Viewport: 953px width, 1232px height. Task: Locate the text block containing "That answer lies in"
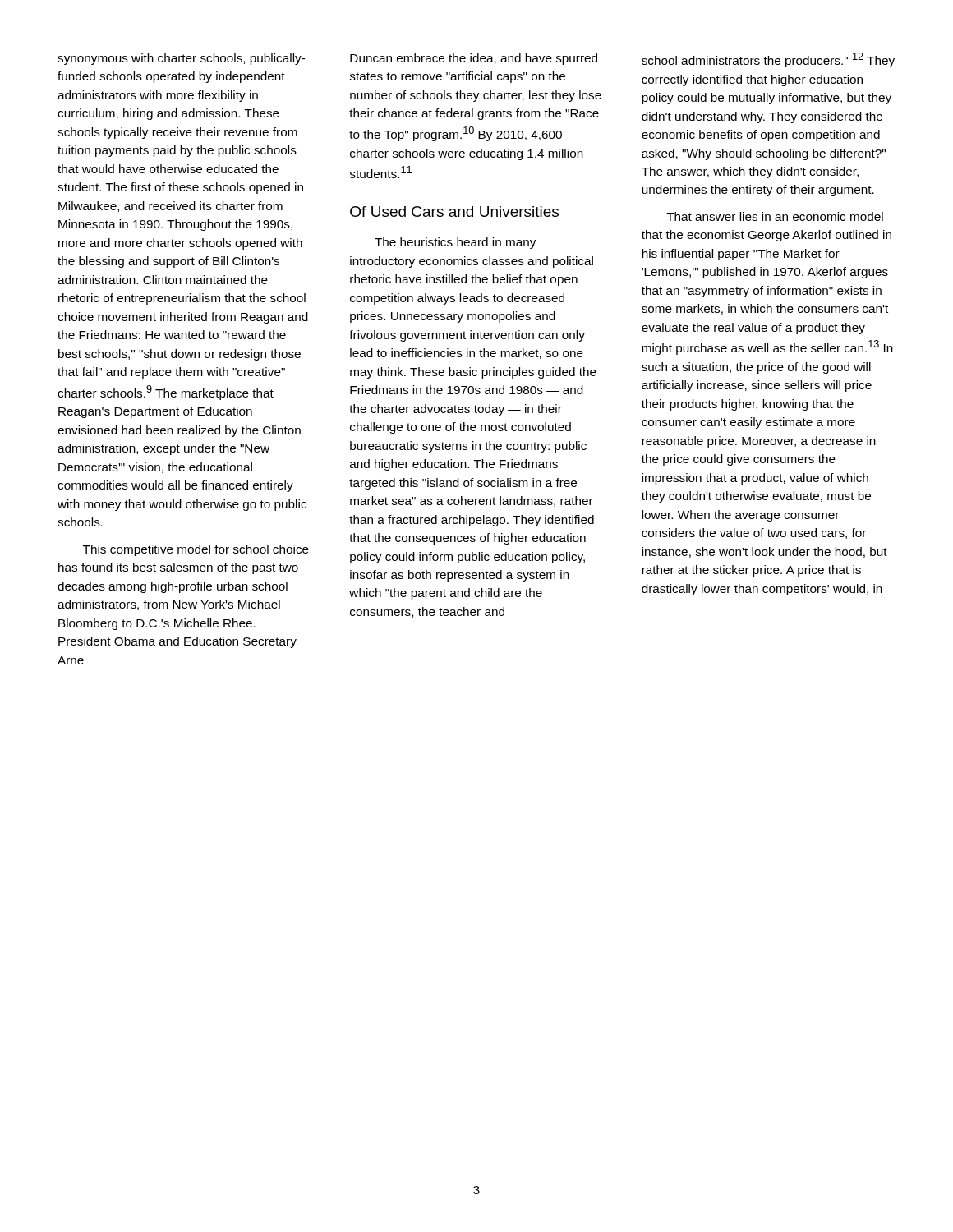pos(767,402)
